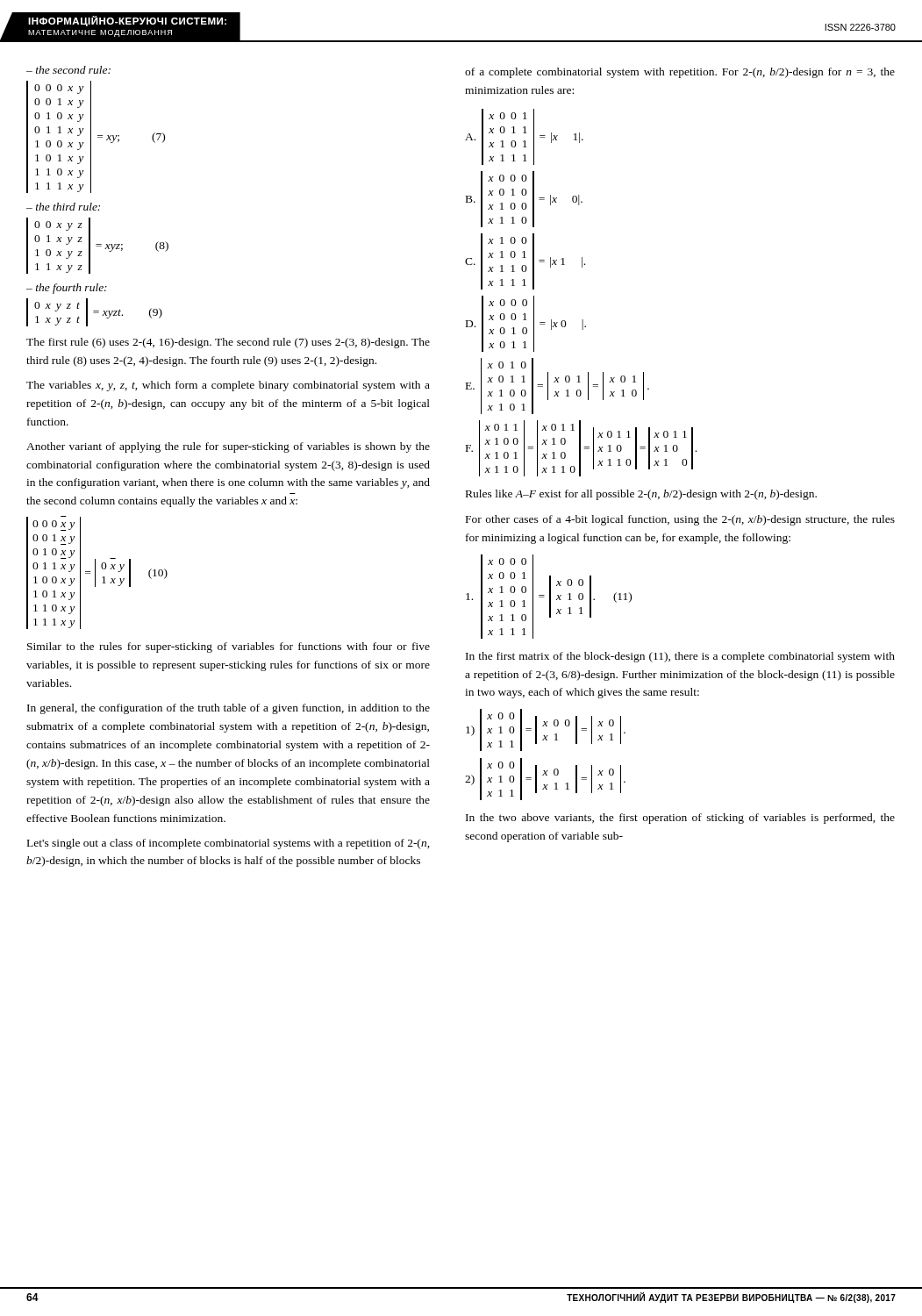
Task: Find the text block starting "A. x001 x011 x101 x111 ="
Action: (524, 137)
